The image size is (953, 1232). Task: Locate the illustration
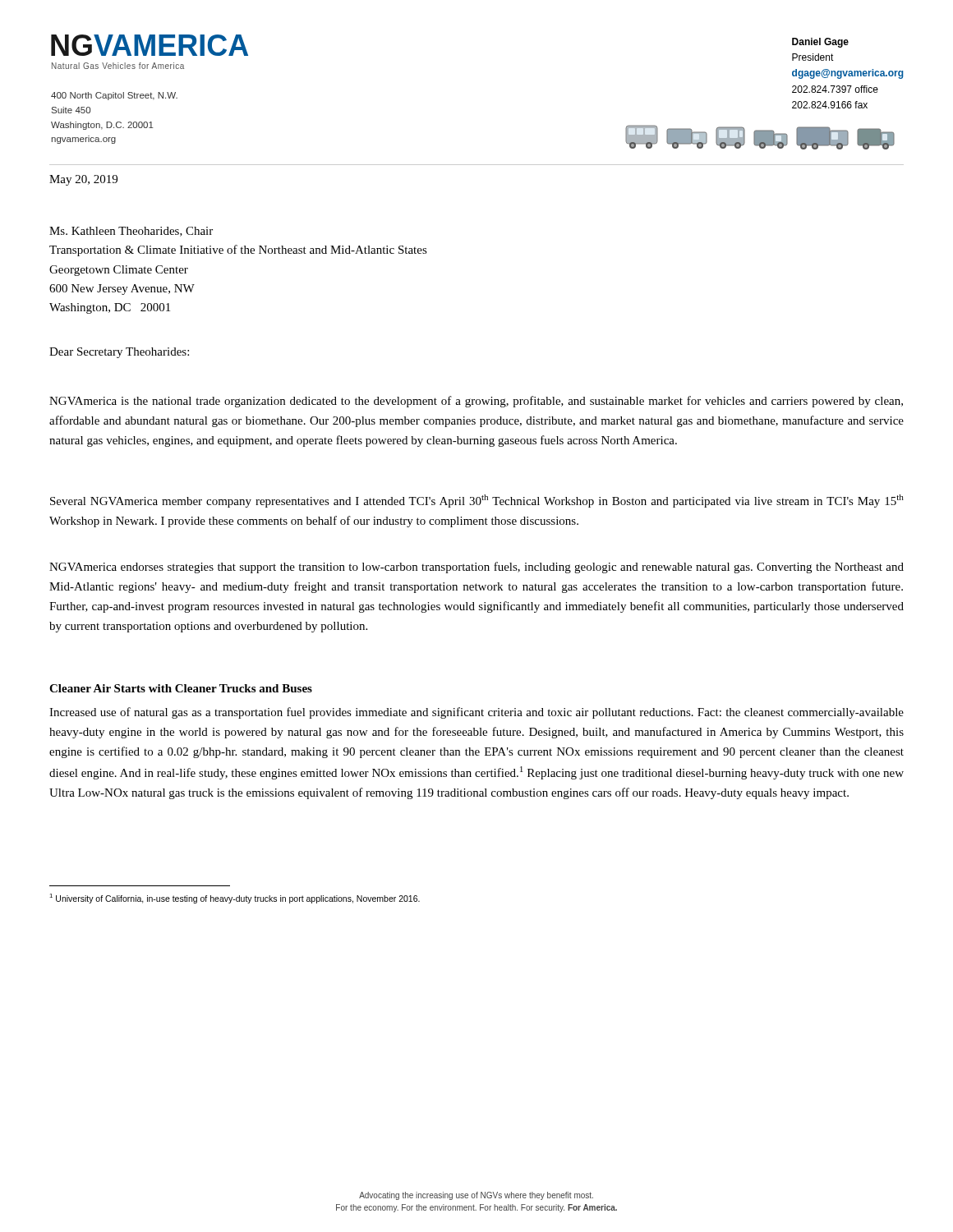tap(764, 135)
